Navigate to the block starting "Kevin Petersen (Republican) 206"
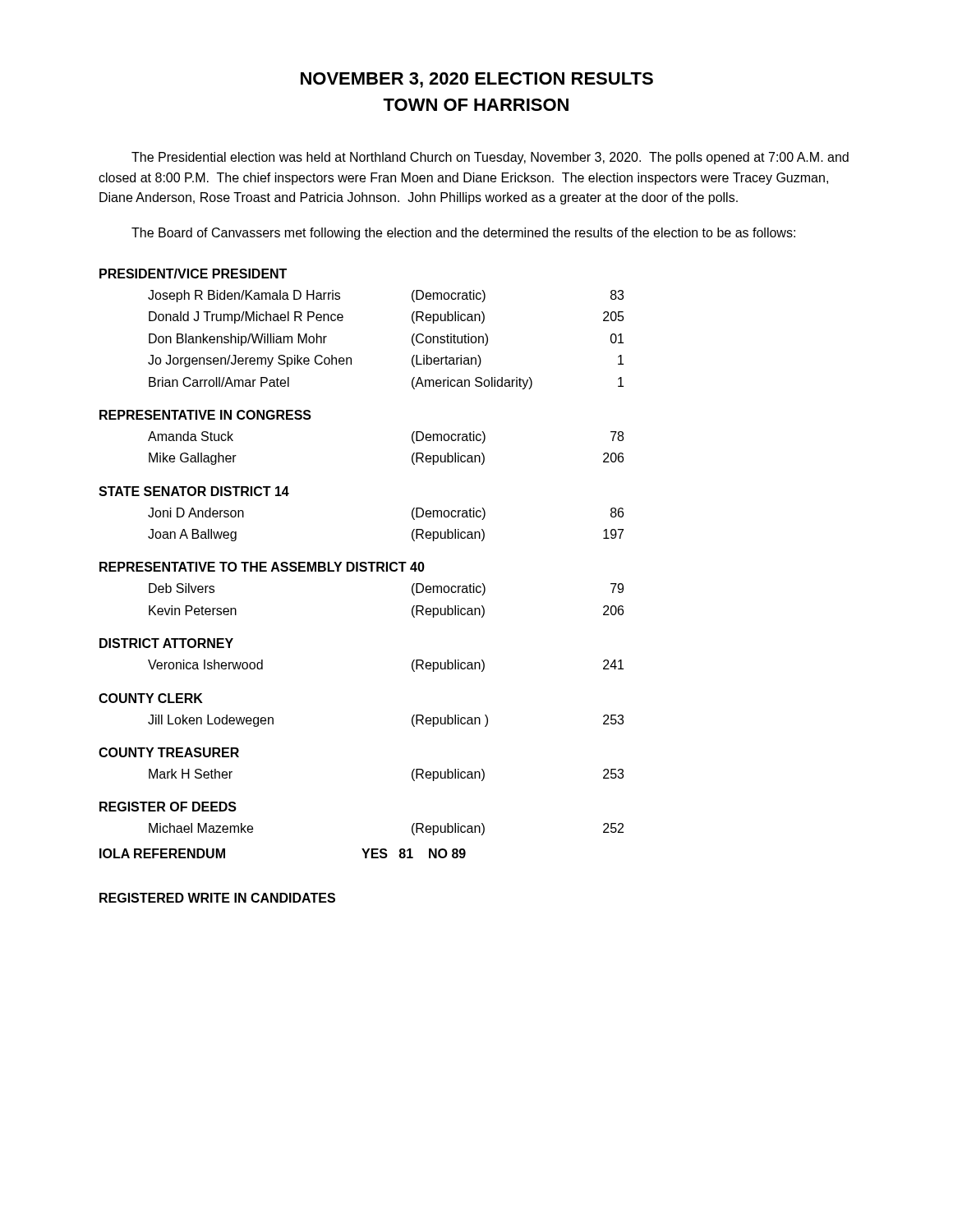 (x=189, y=611)
